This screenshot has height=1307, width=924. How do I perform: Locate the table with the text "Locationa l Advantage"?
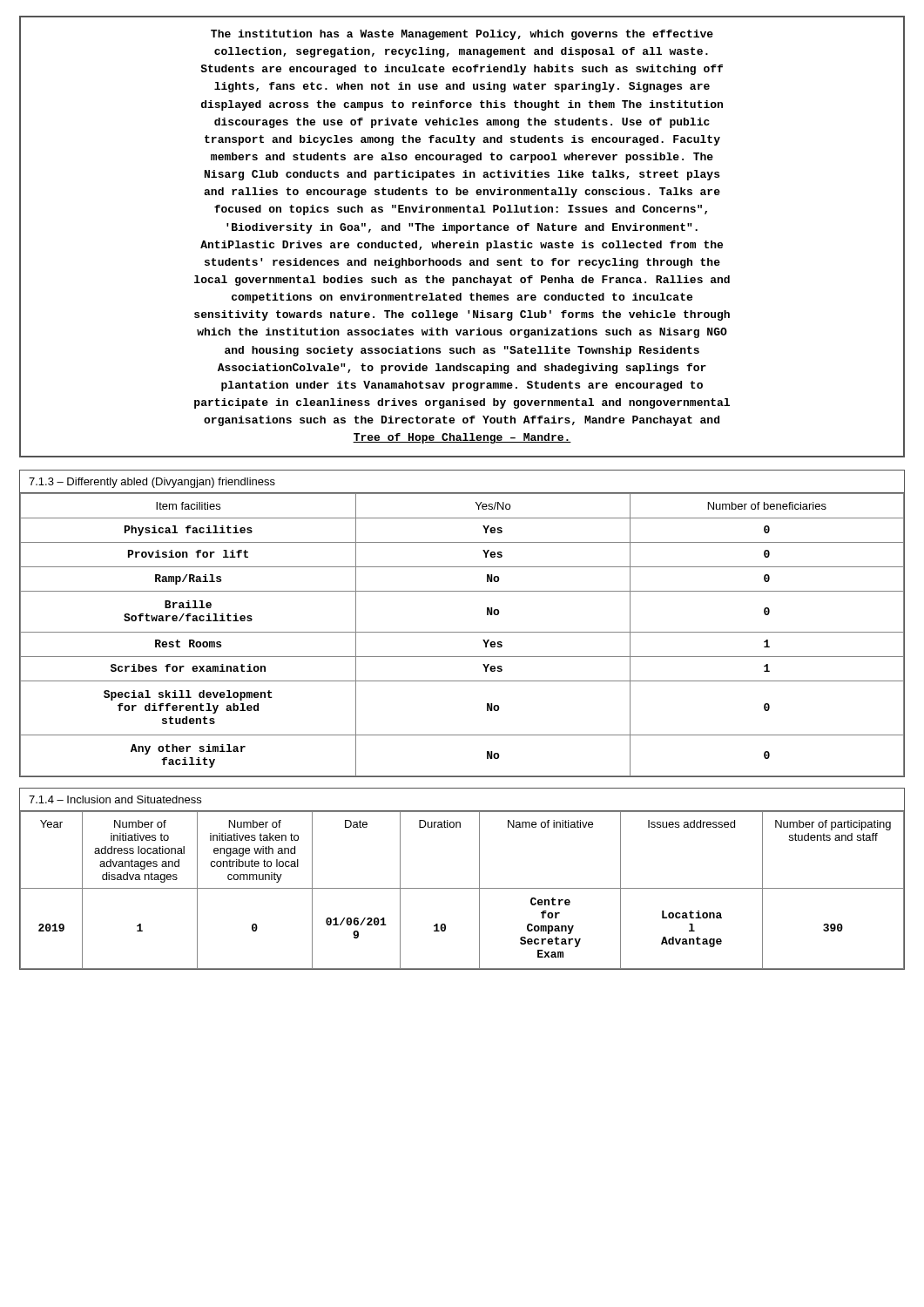pyautogui.click(x=462, y=891)
